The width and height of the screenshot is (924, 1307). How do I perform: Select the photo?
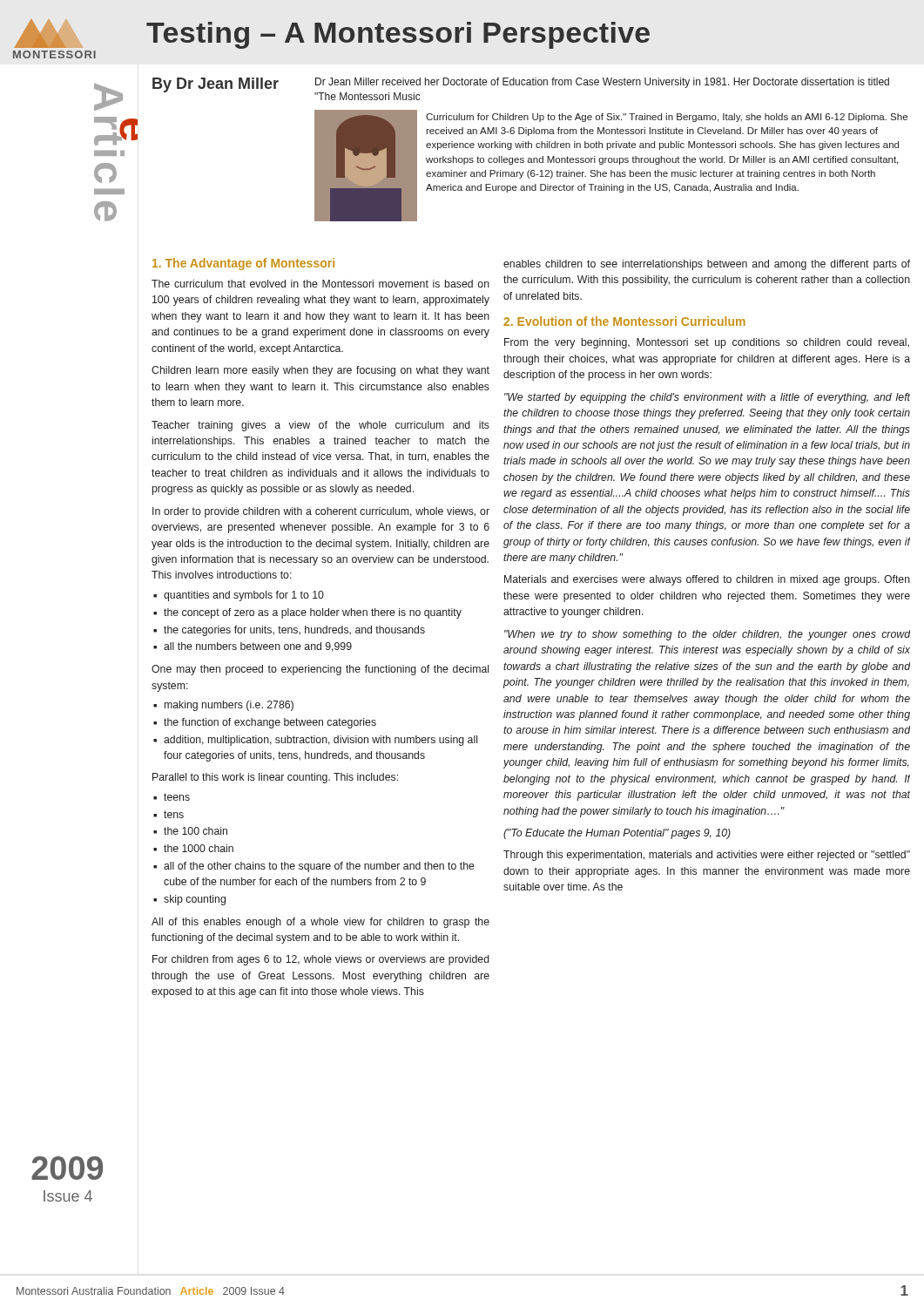[x=366, y=165]
